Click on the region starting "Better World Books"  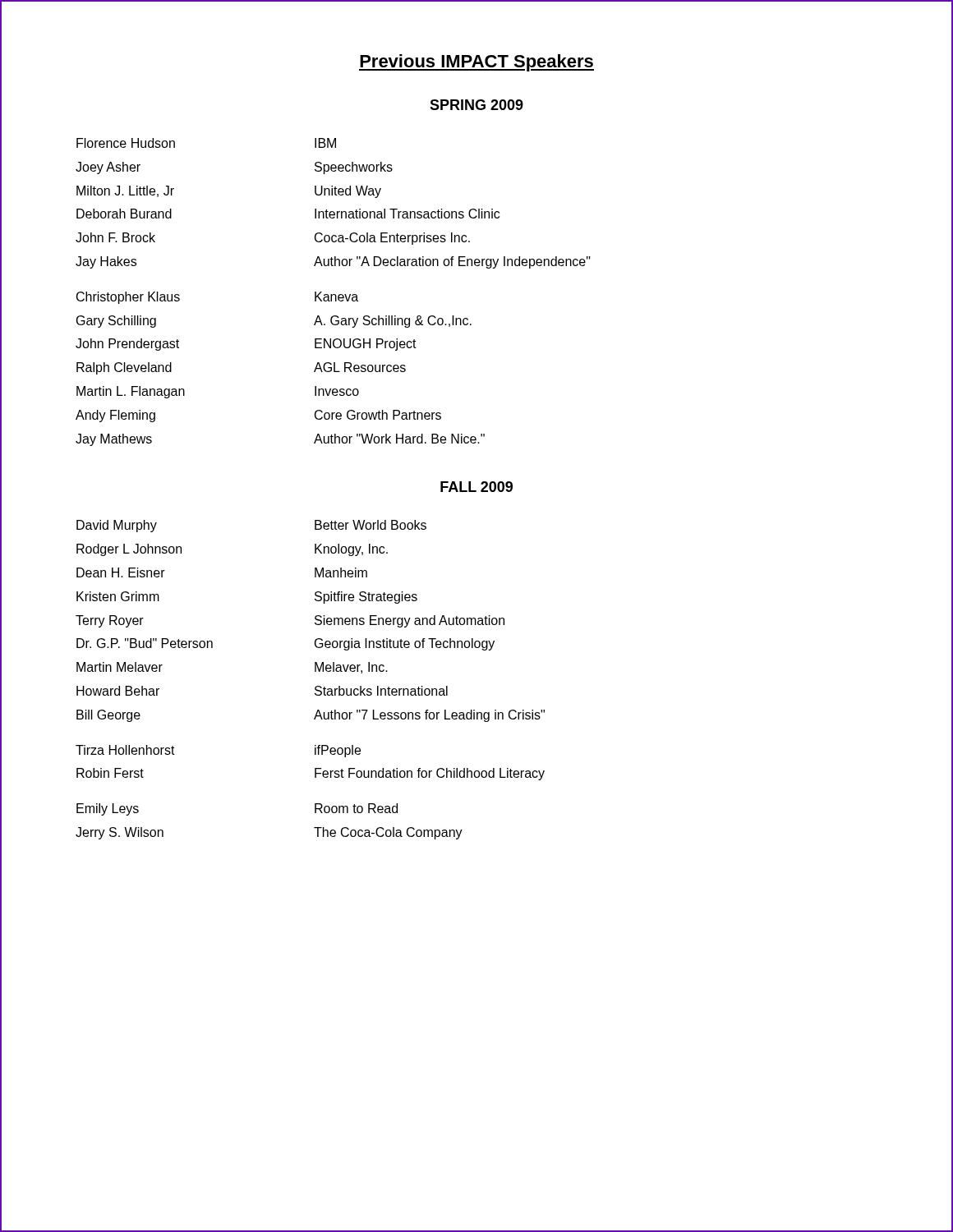coord(370,526)
